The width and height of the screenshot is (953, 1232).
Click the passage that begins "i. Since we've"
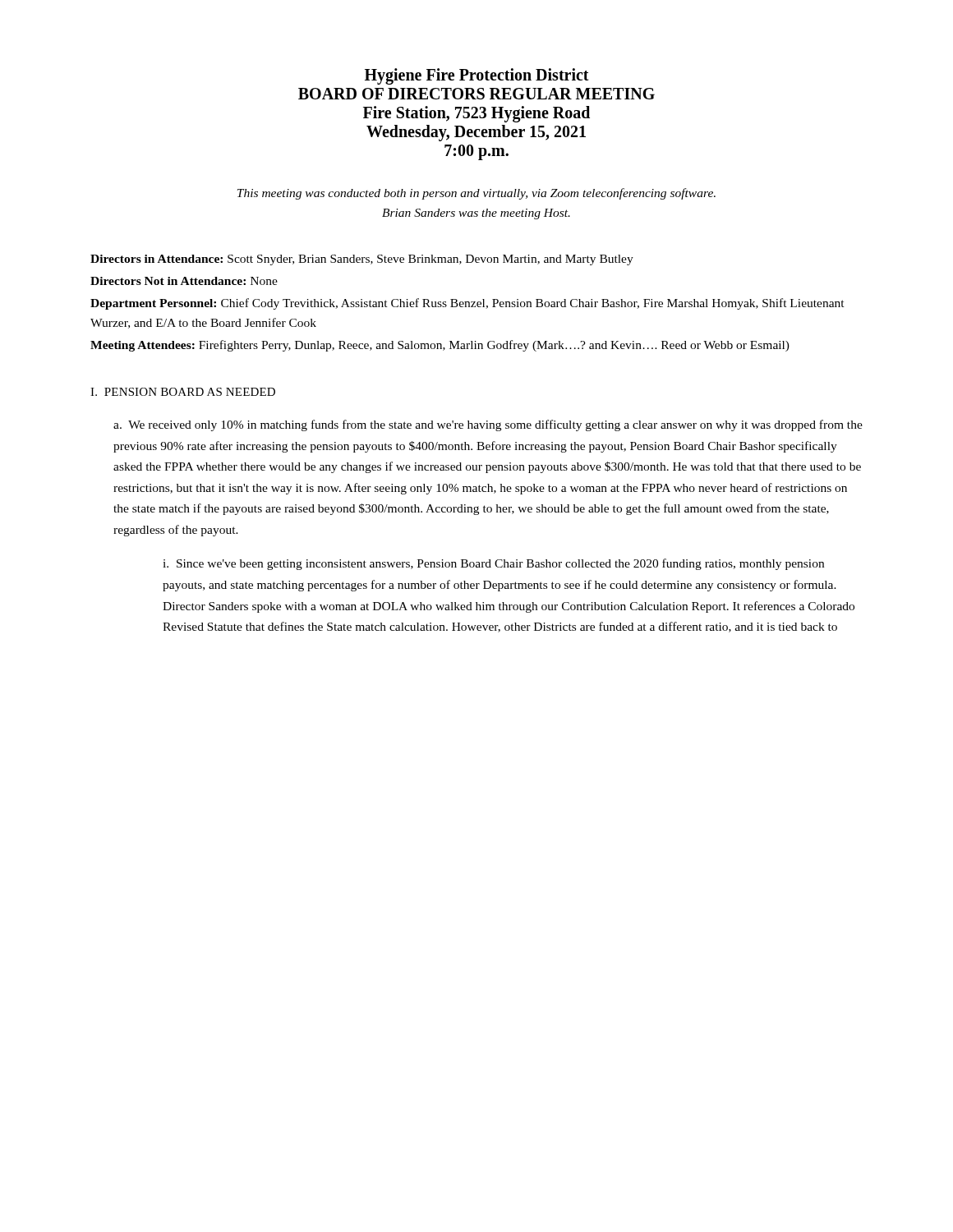pyautogui.click(x=509, y=595)
